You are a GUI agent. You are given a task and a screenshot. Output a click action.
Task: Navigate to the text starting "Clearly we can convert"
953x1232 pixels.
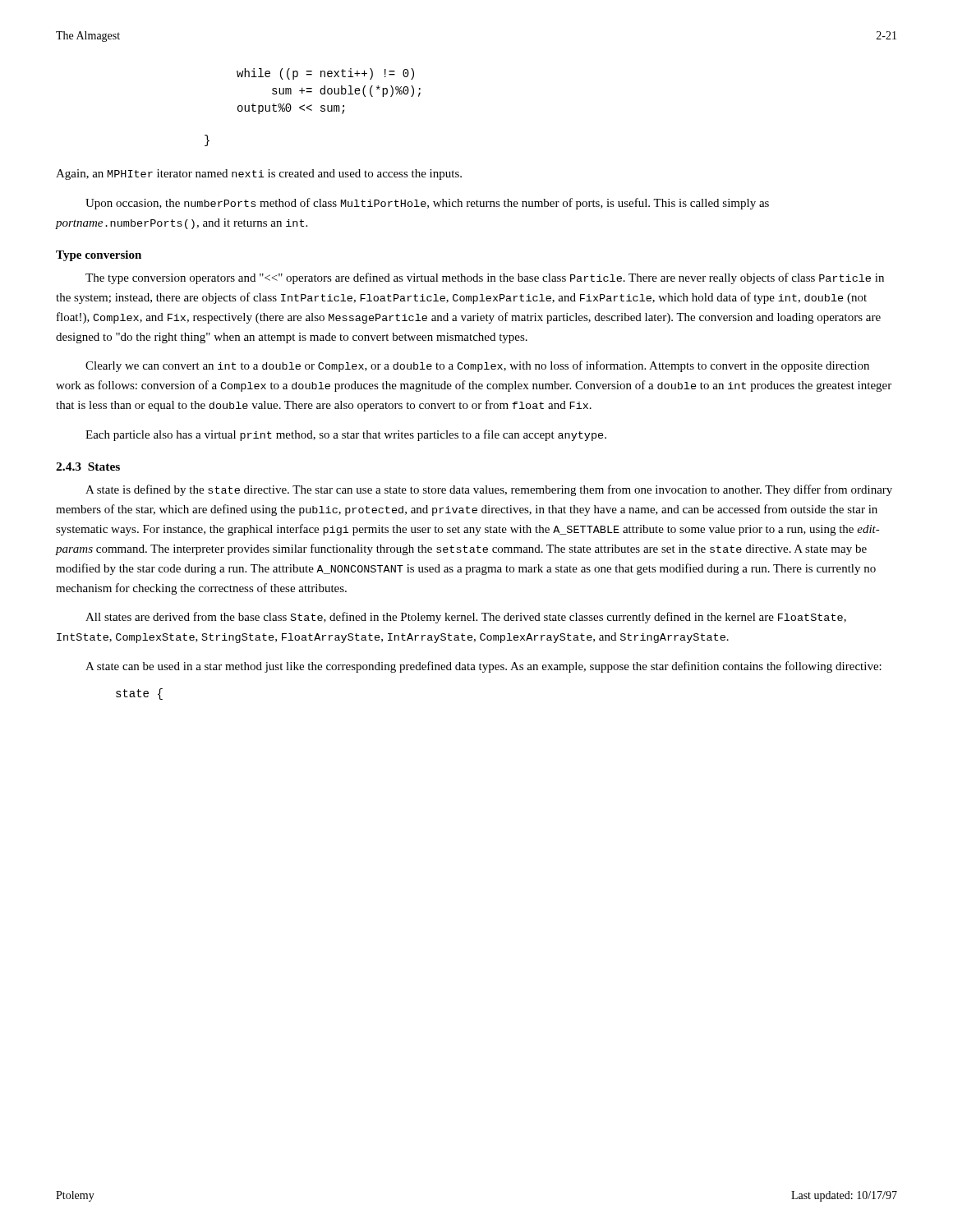point(476,386)
